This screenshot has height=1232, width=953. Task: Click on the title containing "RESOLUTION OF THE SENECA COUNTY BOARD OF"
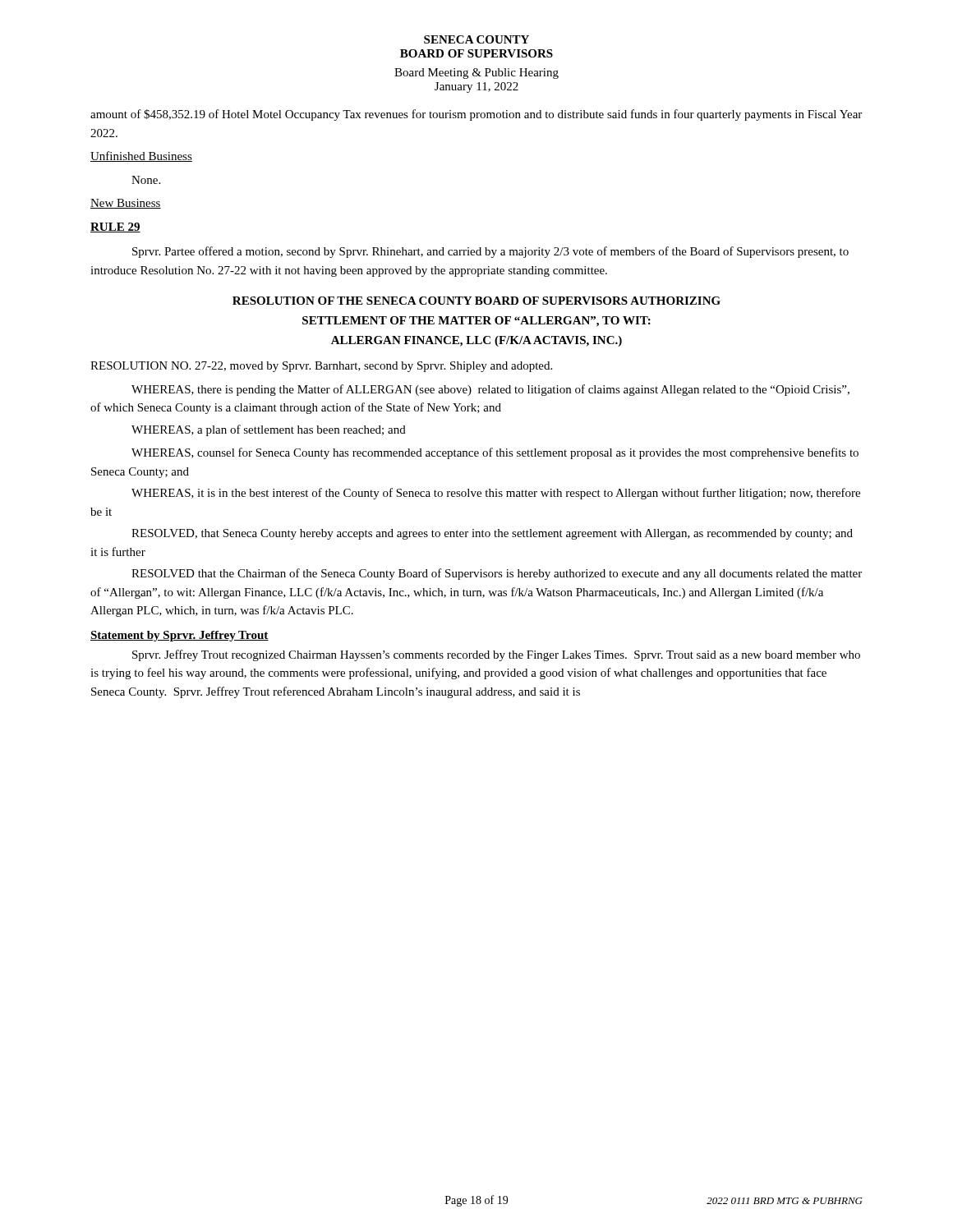[476, 320]
